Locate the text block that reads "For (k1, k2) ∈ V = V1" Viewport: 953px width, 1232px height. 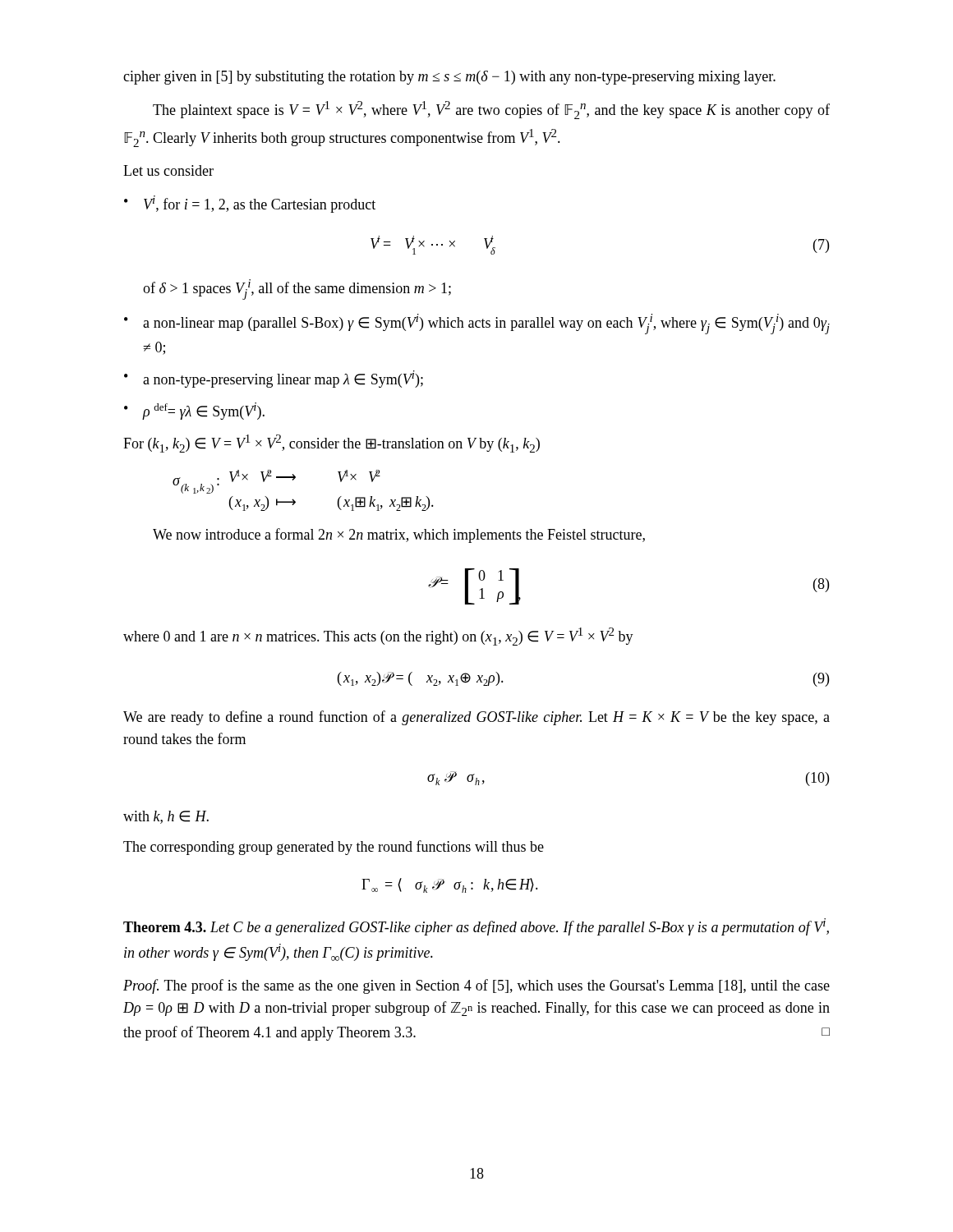pos(476,444)
